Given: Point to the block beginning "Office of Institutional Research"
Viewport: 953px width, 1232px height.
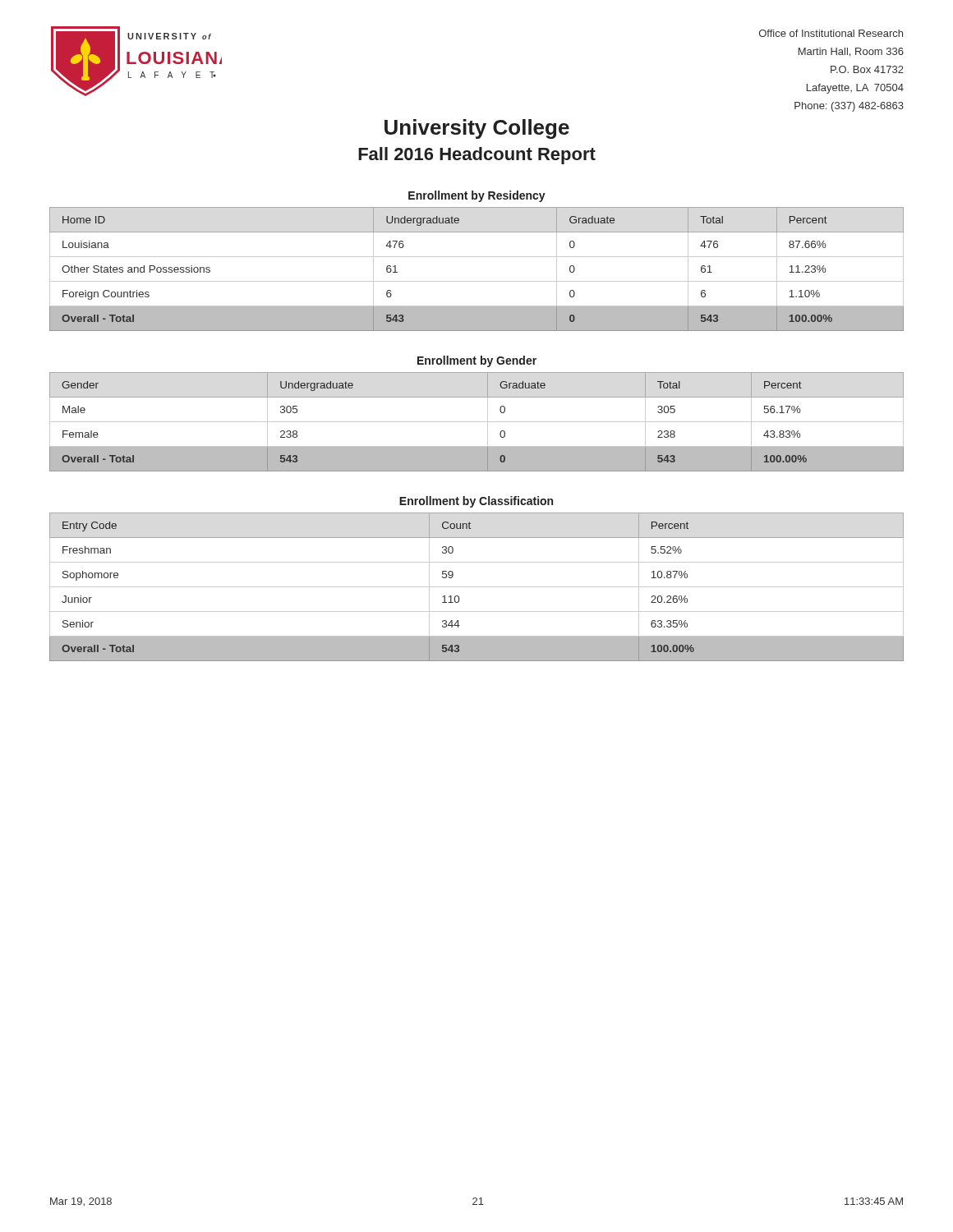Looking at the screenshot, I should click(831, 70).
